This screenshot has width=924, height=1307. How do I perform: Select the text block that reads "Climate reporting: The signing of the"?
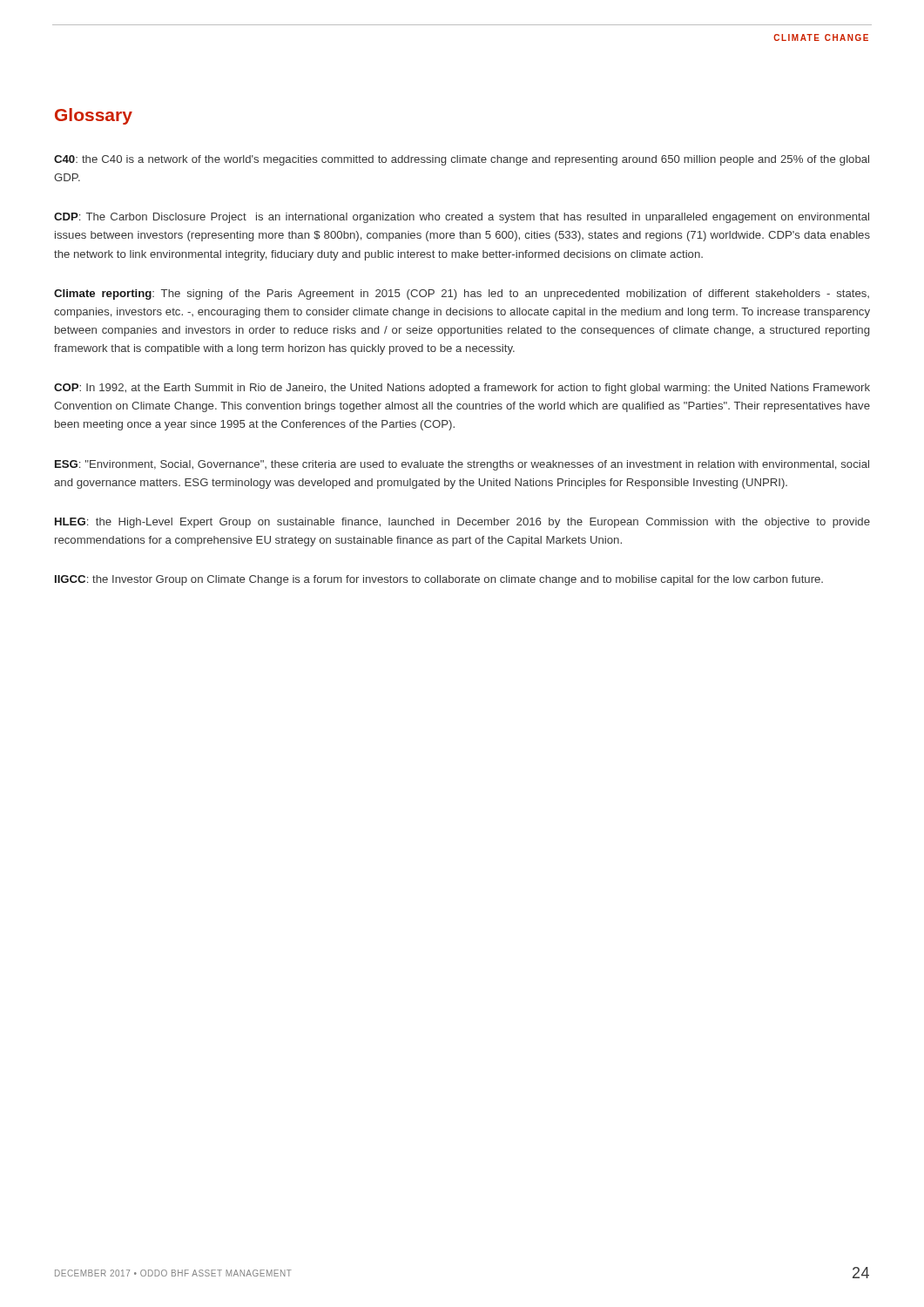(462, 320)
